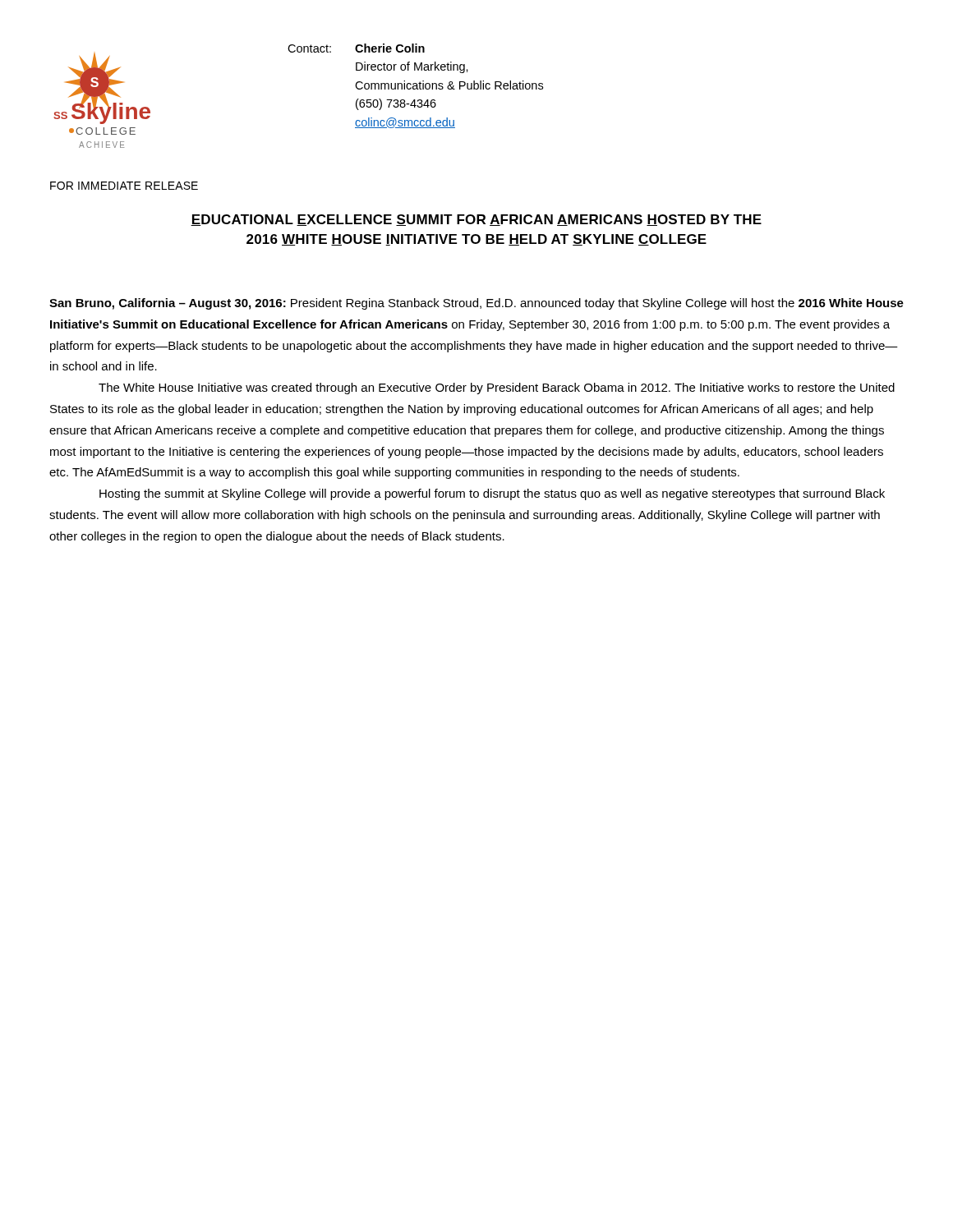
Task: Click on the text block starting "FOR IMMEDIATE RELEASE"
Action: 124,186
